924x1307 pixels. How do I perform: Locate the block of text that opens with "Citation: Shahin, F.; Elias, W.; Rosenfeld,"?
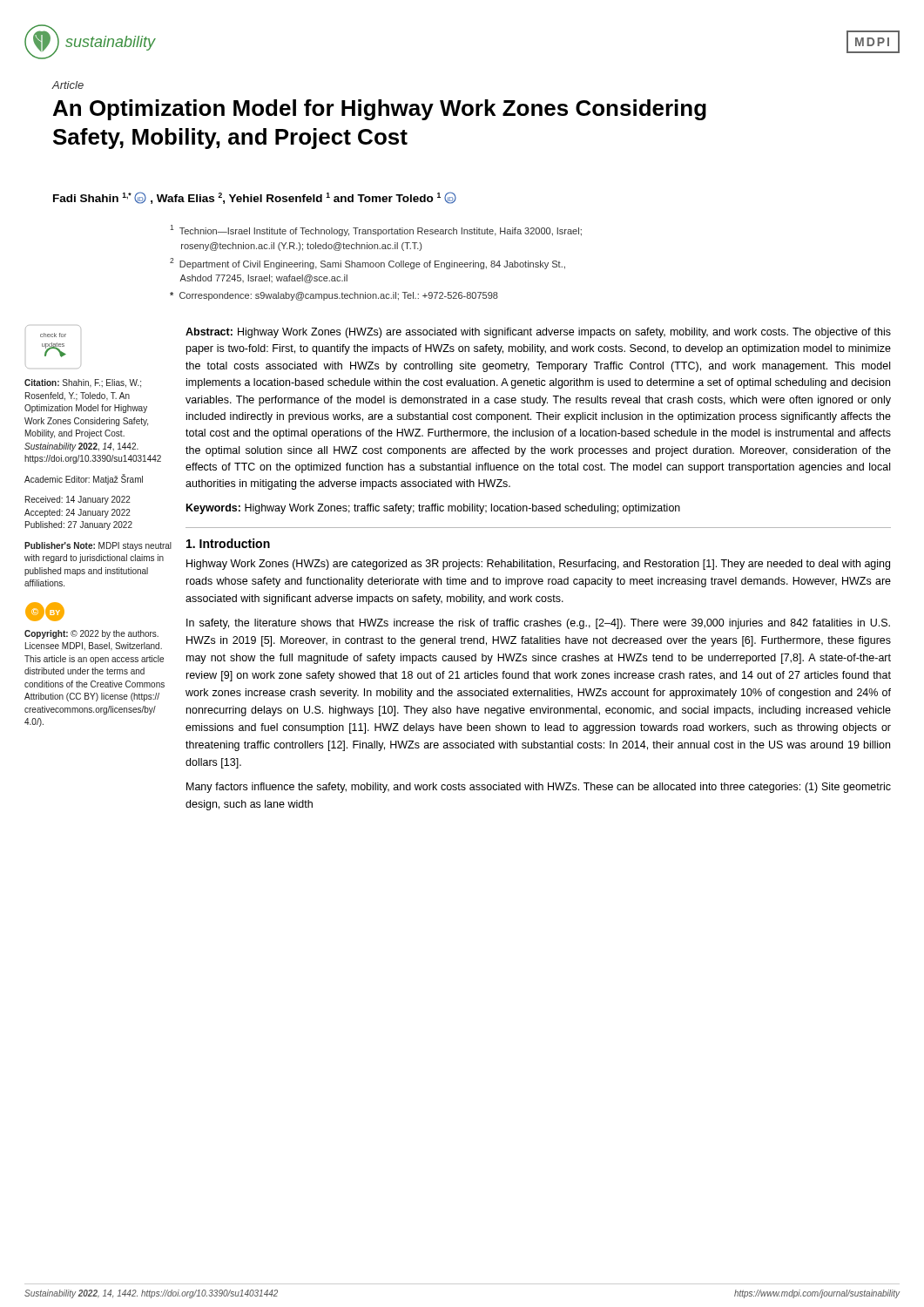pyautogui.click(x=93, y=421)
